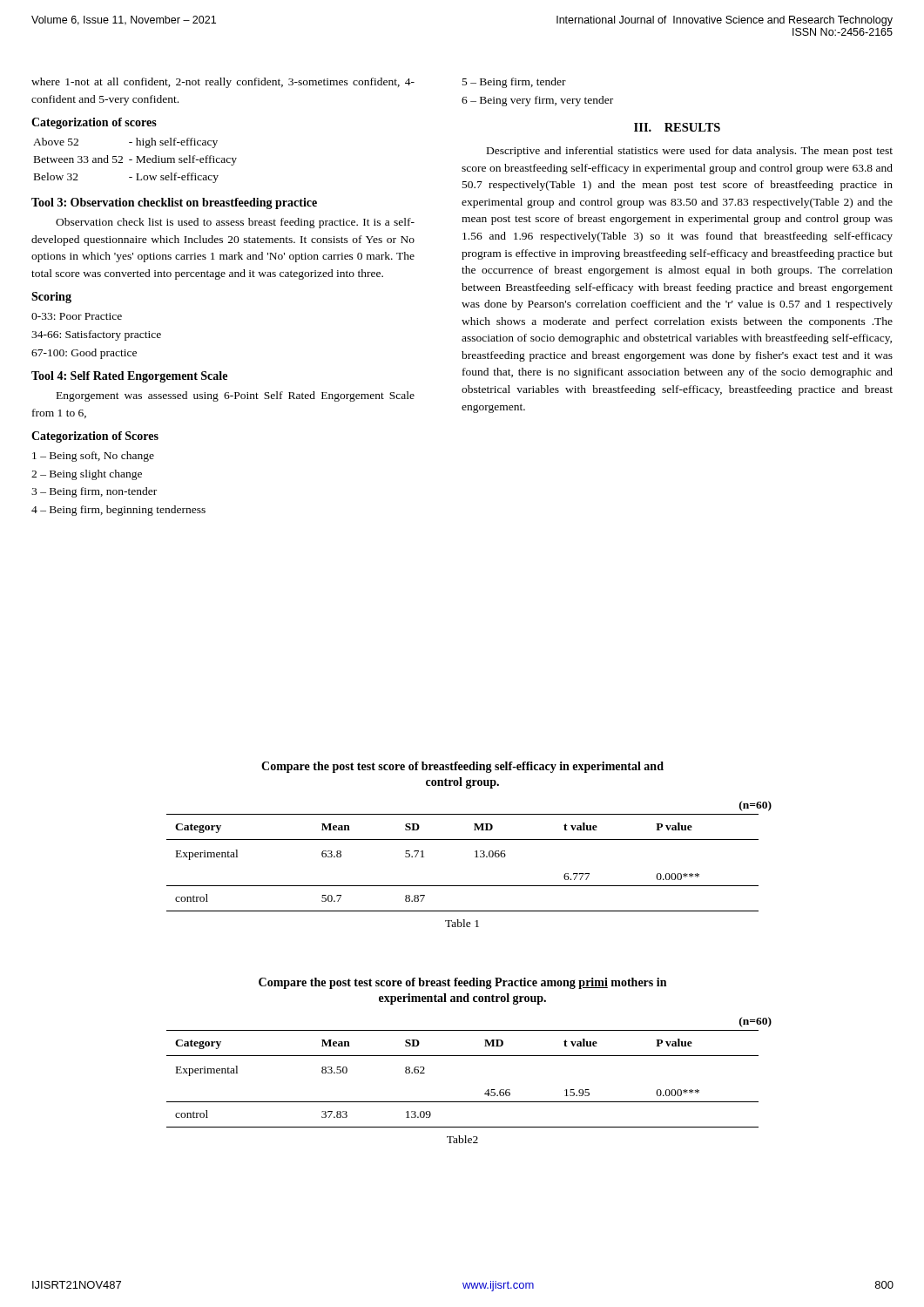Click on the caption that reads "control group."
Image resolution: width=924 pixels, height=1307 pixels.
tap(462, 782)
